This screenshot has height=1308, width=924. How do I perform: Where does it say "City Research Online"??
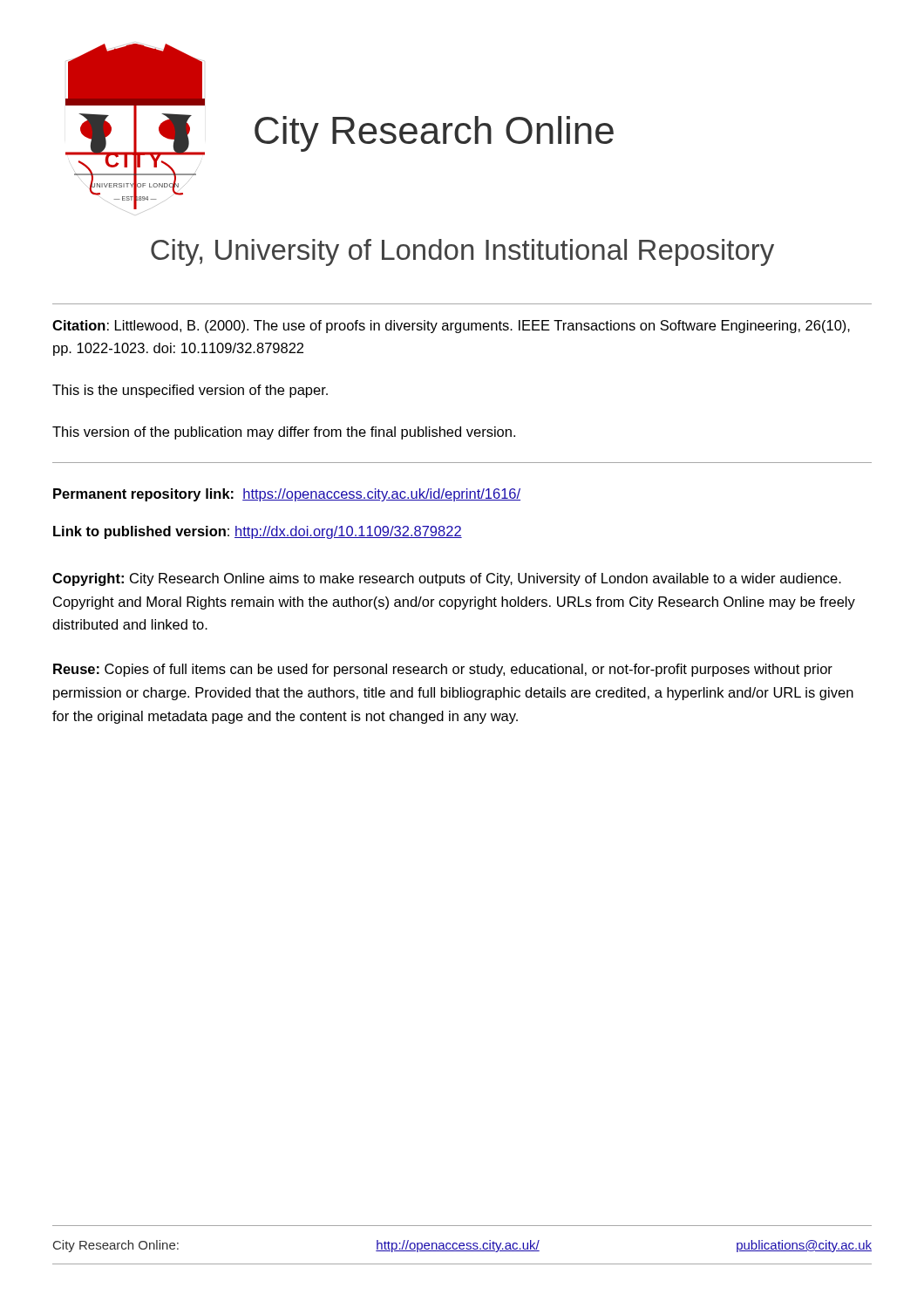434,130
